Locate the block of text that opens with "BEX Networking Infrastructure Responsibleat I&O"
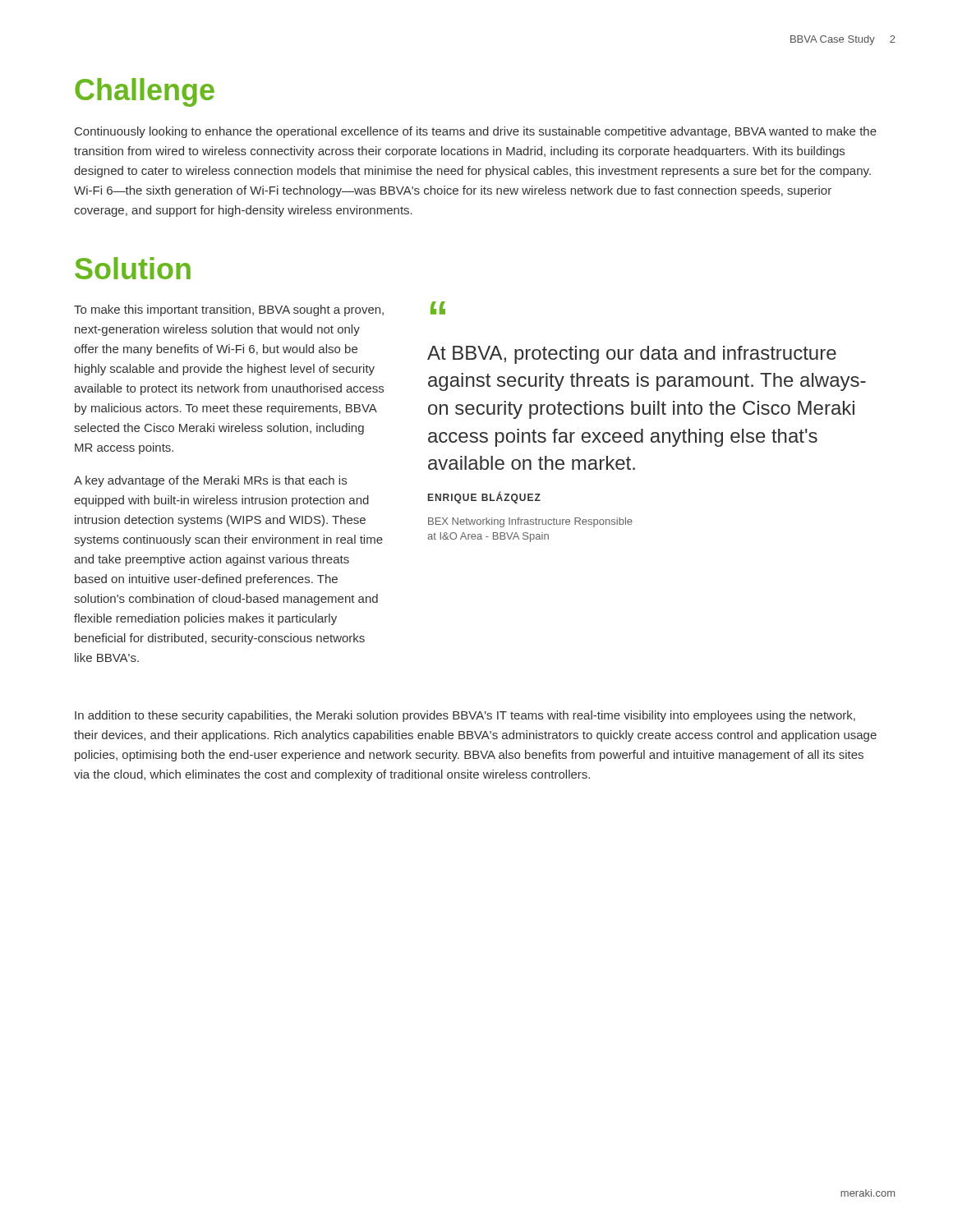 coord(530,522)
